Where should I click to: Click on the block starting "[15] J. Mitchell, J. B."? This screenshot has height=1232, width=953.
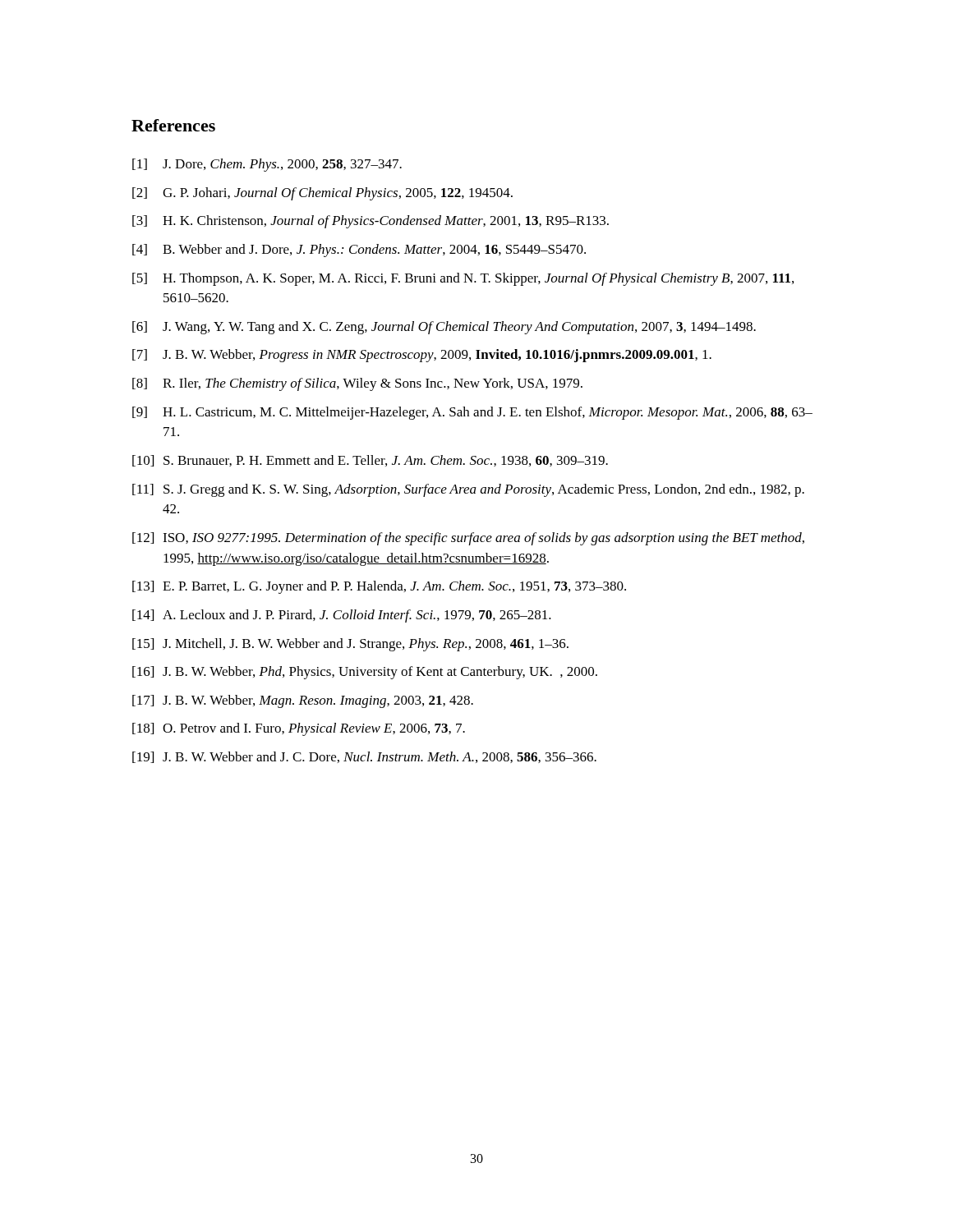pos(476,644)
